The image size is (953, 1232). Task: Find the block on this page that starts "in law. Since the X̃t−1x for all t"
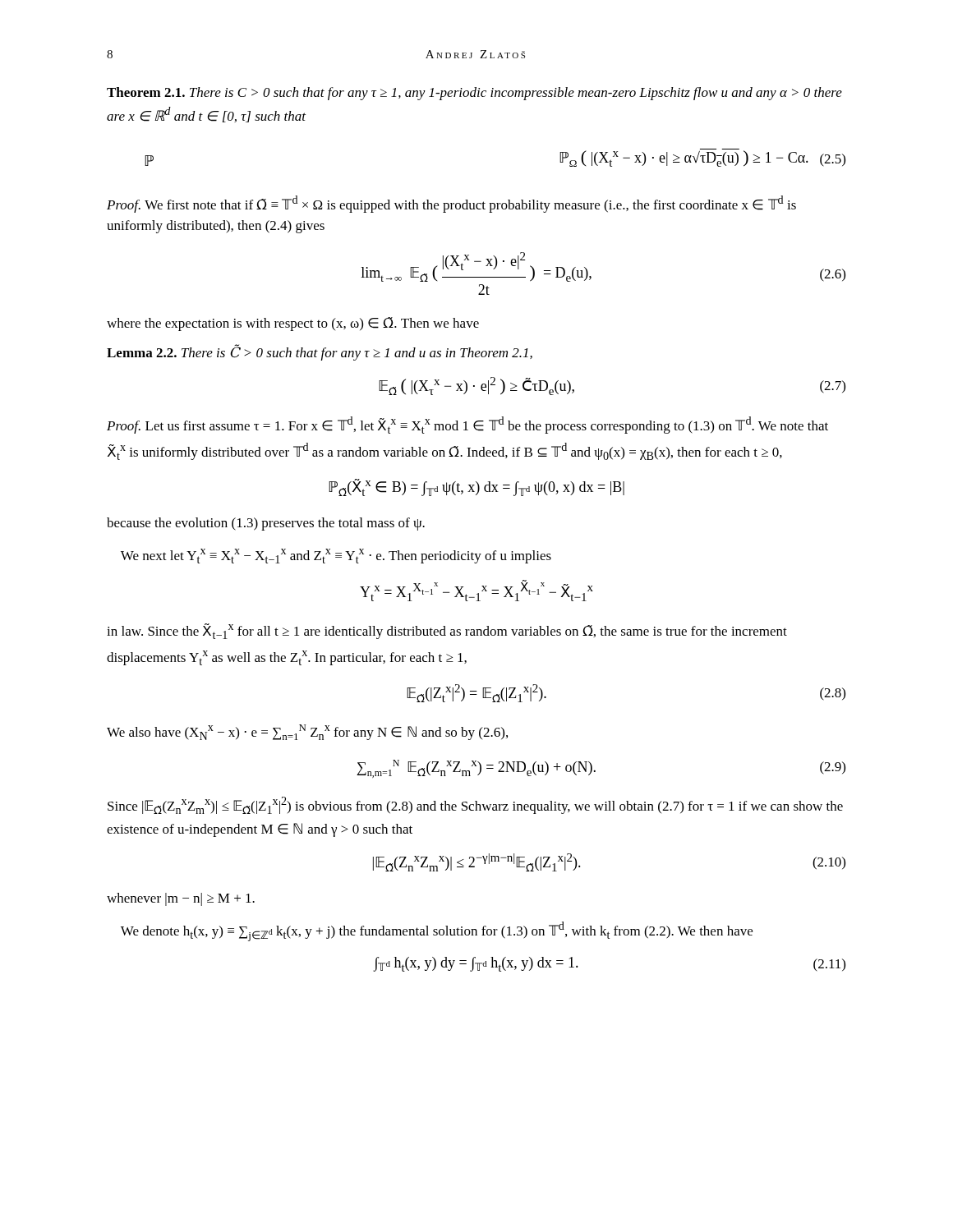tap(447, 644)
